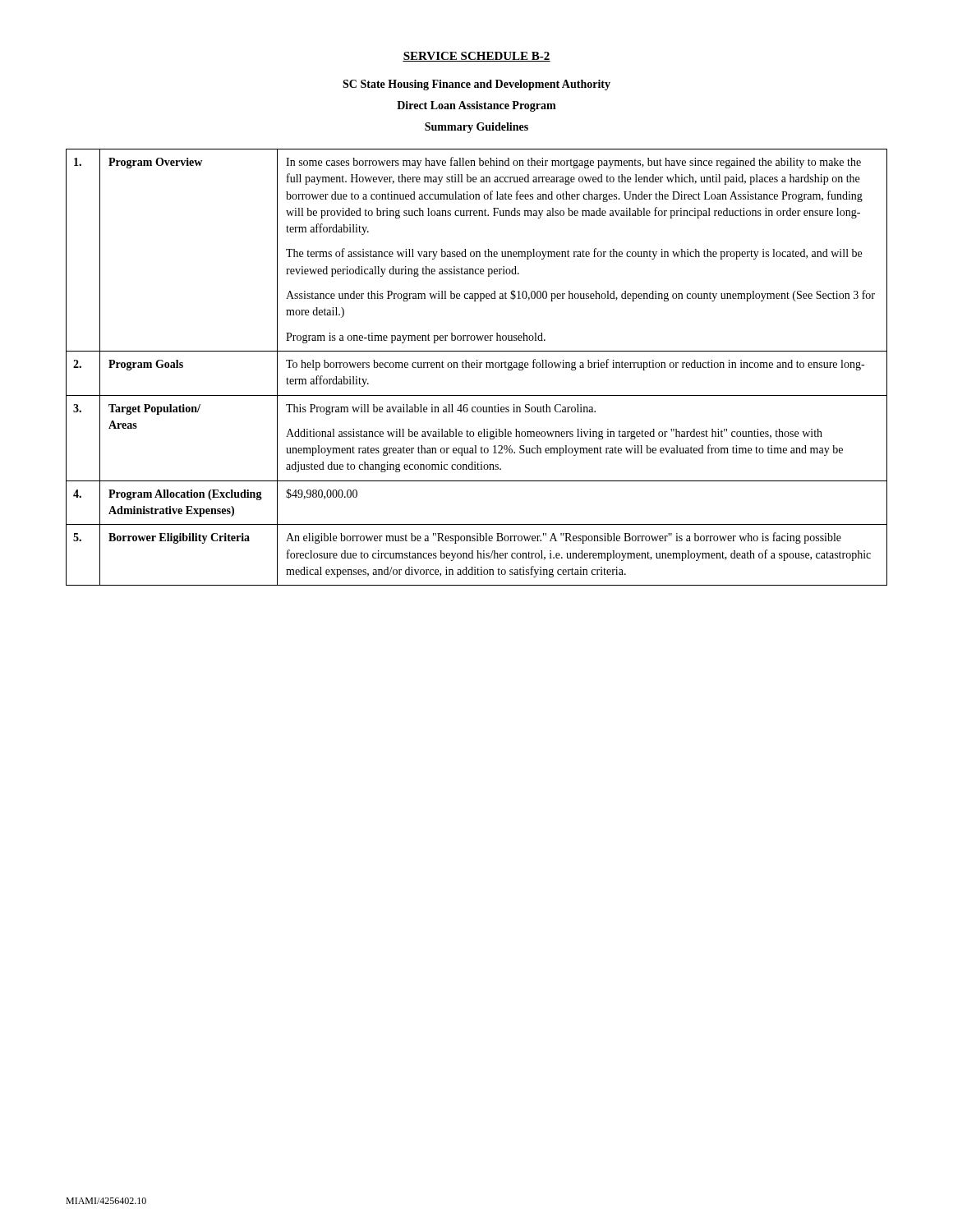Find a section header

pyautogui.click(x=476, y=106)
